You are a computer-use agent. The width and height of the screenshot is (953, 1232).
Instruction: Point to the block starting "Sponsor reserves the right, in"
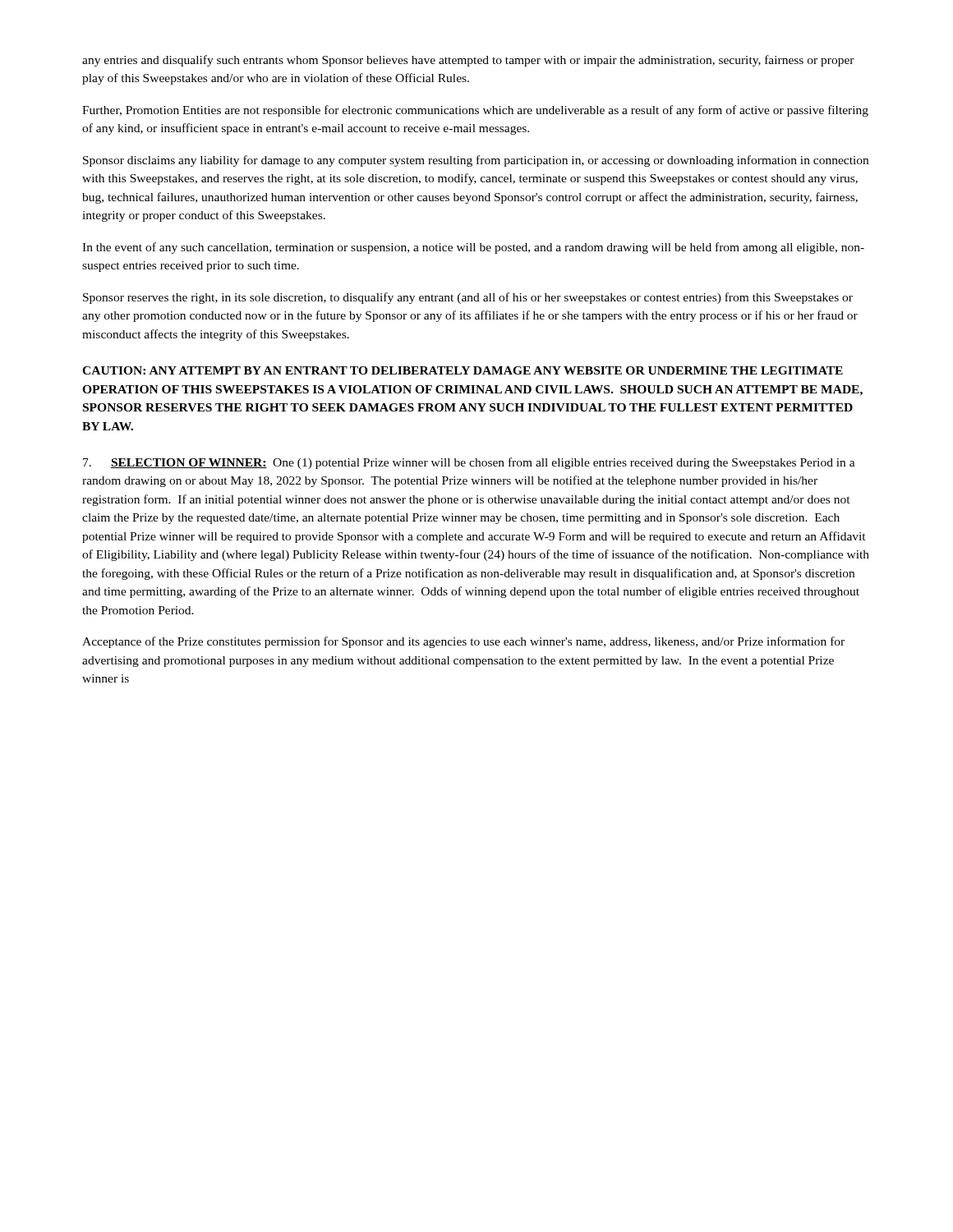click(470, 315)
